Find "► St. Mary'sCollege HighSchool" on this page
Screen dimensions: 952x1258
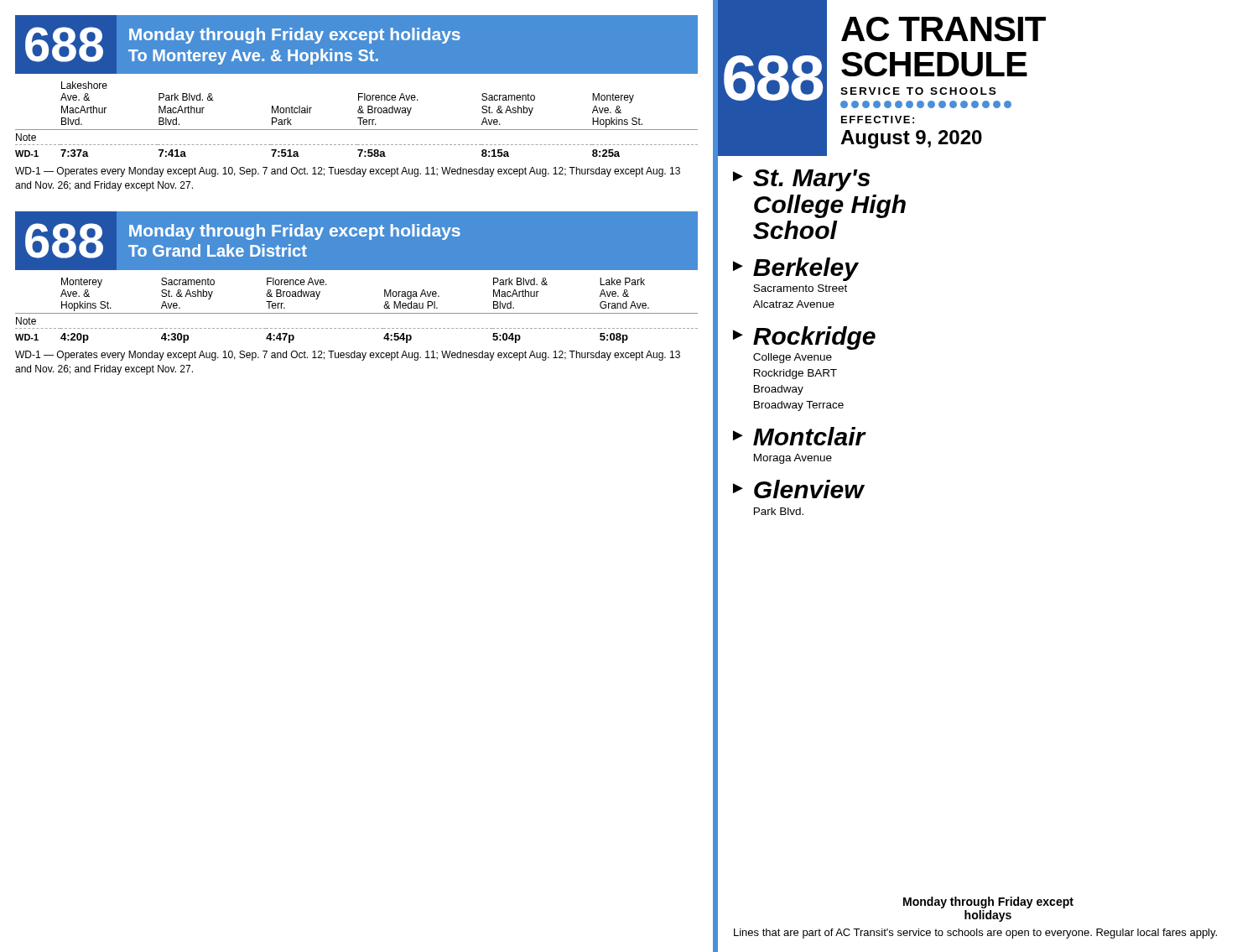pyautogui.click(x=801, y=180)
